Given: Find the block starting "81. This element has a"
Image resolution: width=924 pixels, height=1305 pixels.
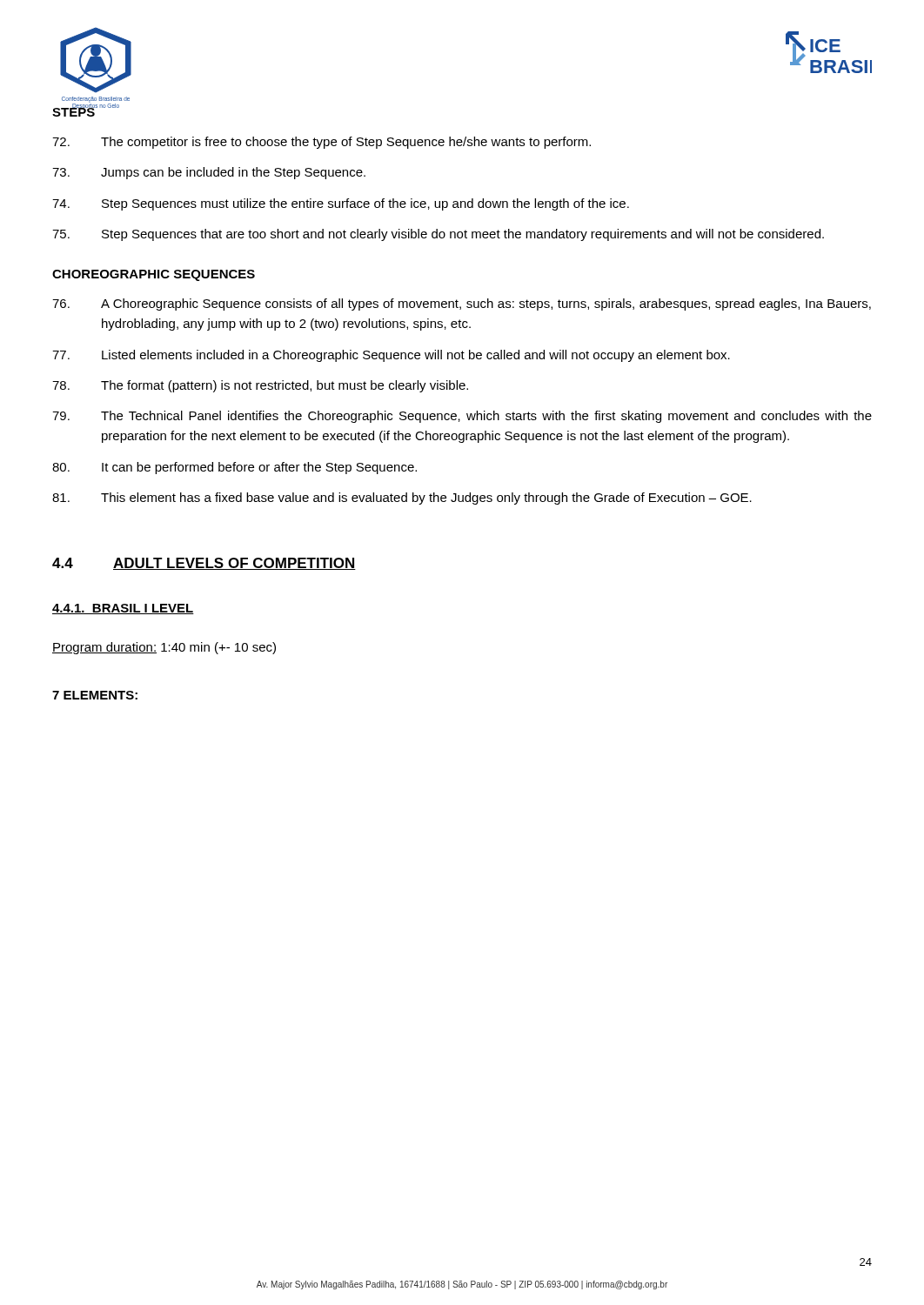Looking at the screenshot, I should pyautogui.click(x=462, y=497).
